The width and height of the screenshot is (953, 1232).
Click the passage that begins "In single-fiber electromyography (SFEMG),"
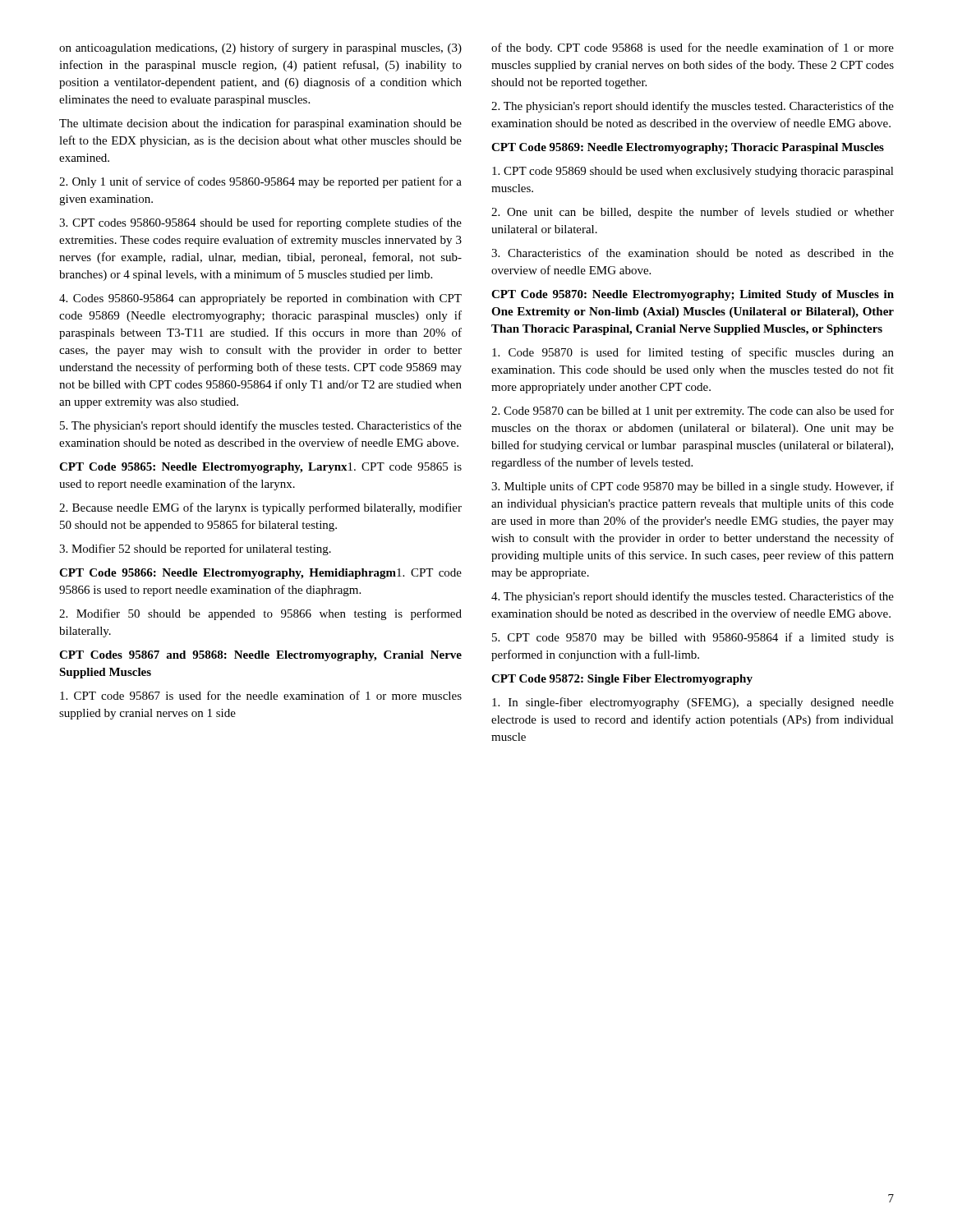693,720
